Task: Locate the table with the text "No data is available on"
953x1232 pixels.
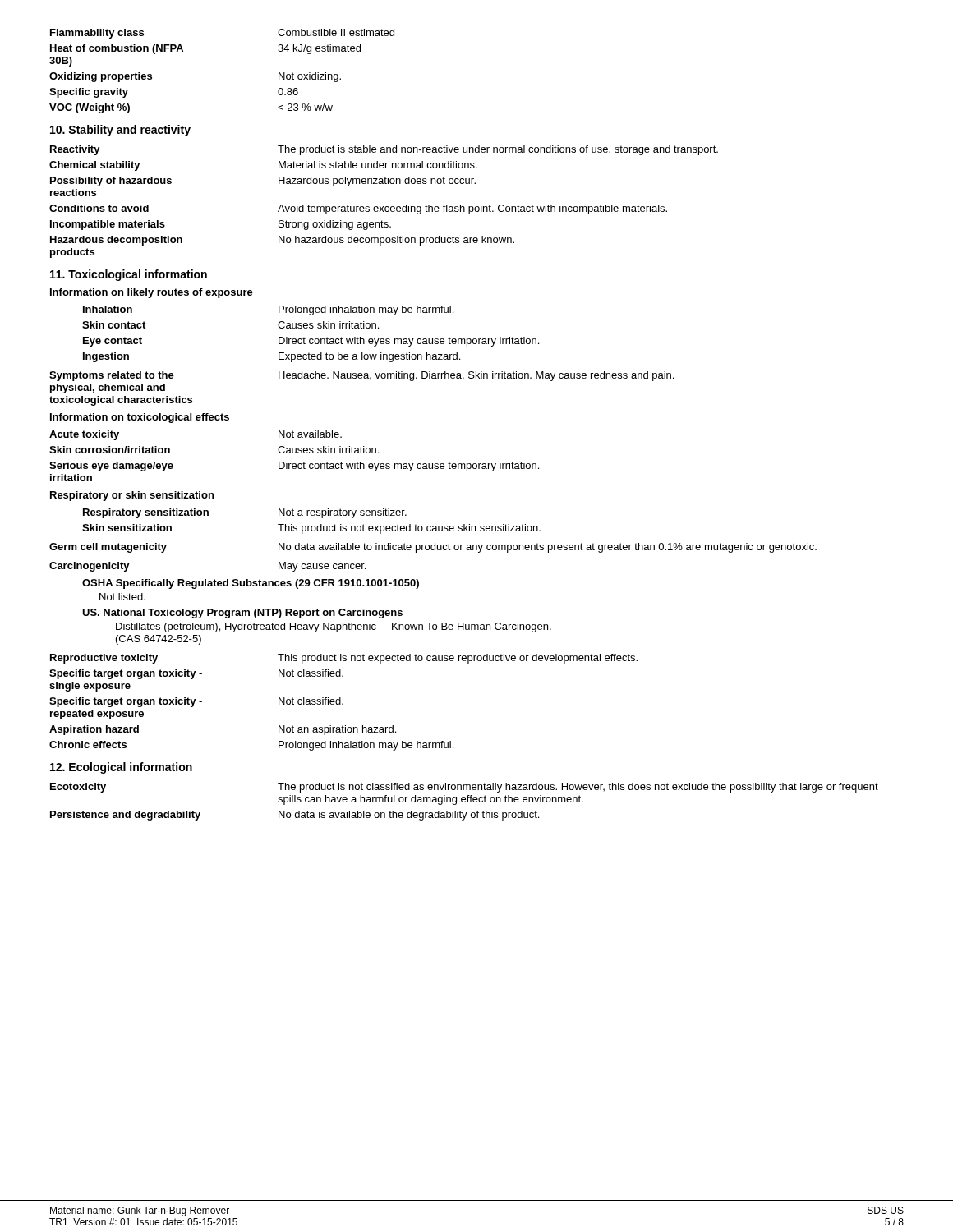Action: tap(476, 800)
